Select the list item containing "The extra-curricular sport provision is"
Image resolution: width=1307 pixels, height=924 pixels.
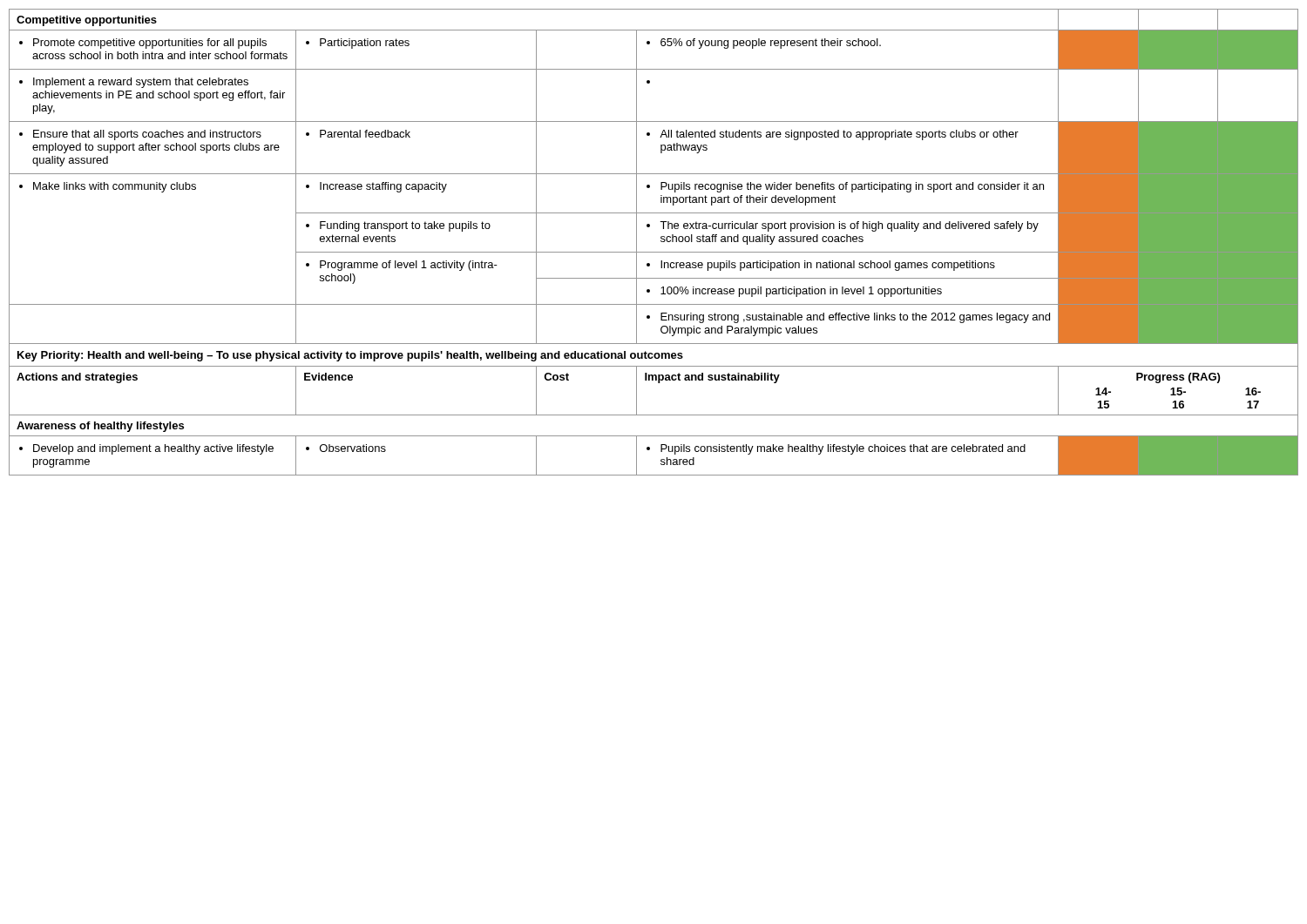[849, 232]
